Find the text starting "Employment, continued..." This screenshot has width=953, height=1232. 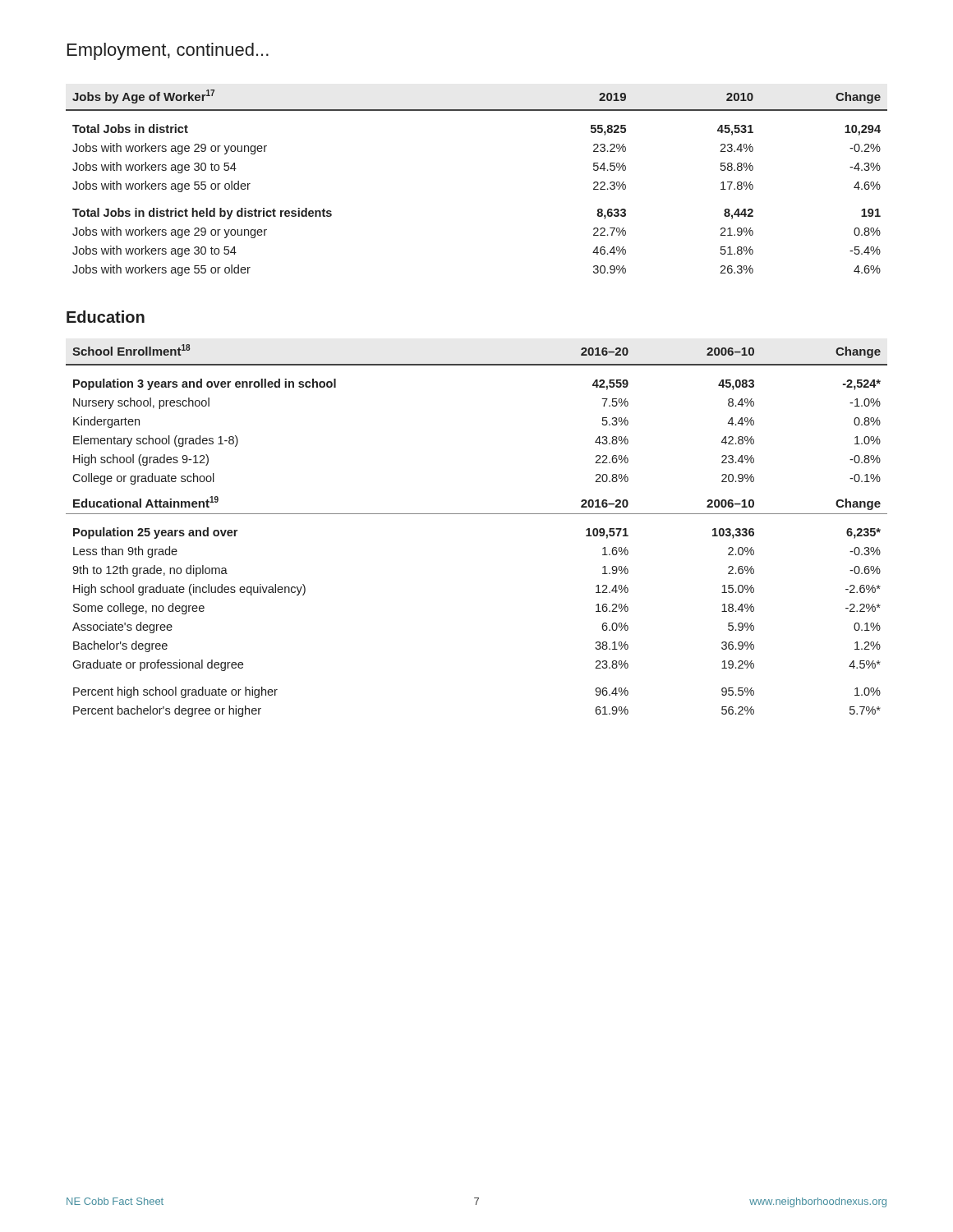168,50
